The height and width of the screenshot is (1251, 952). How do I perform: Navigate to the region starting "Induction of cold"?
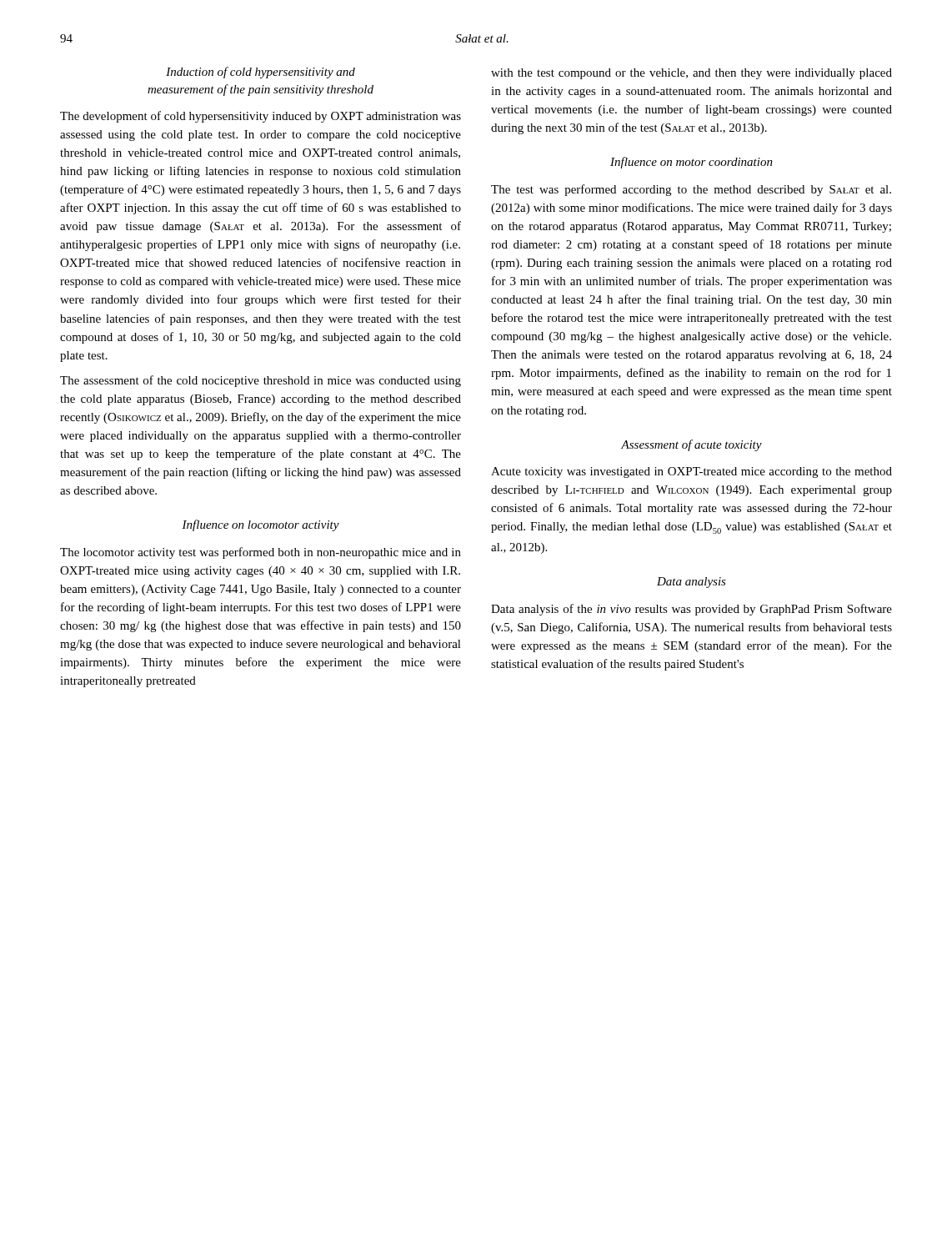[261, 81]
